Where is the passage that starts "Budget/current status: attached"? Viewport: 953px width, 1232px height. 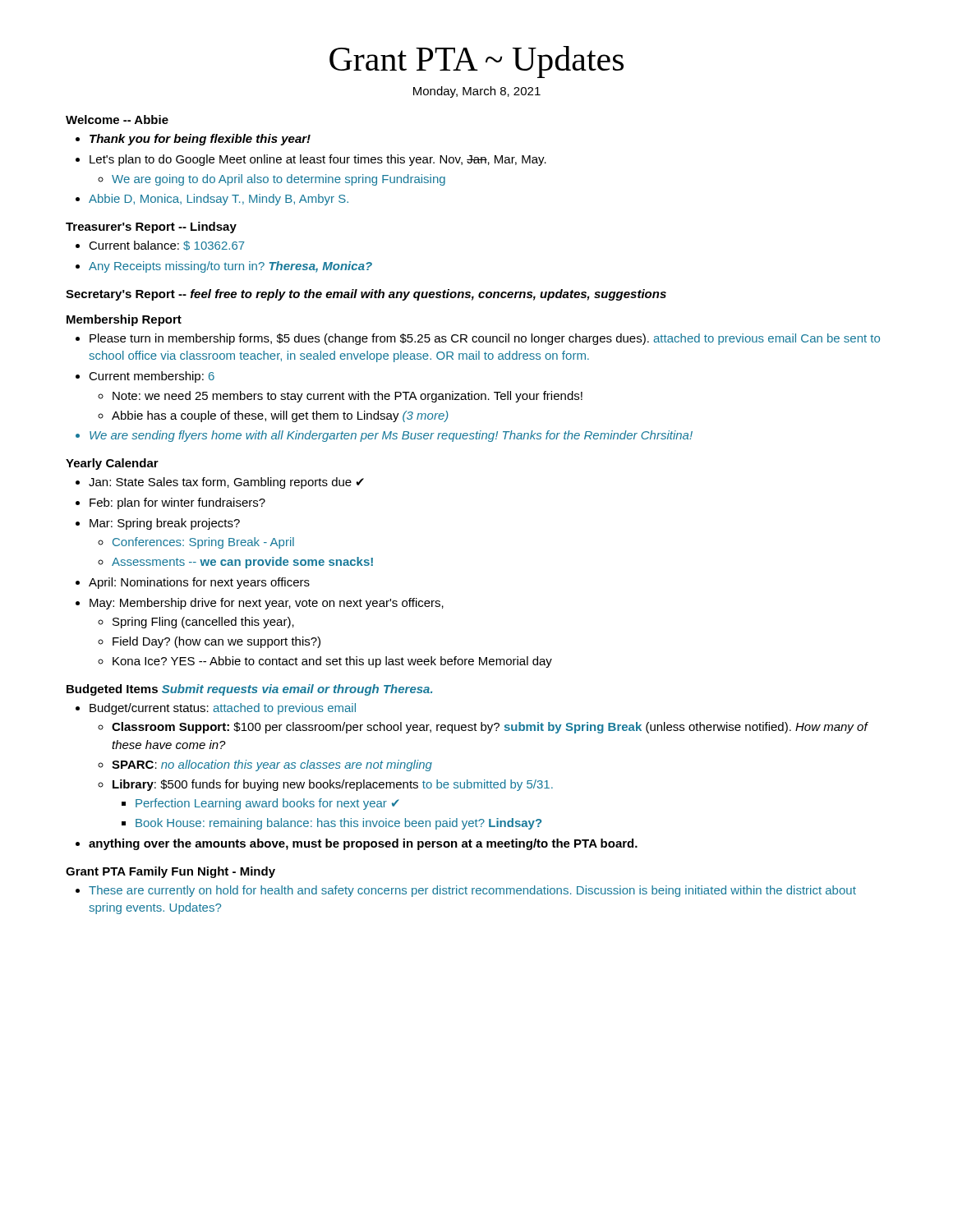[x=223, y=709]
